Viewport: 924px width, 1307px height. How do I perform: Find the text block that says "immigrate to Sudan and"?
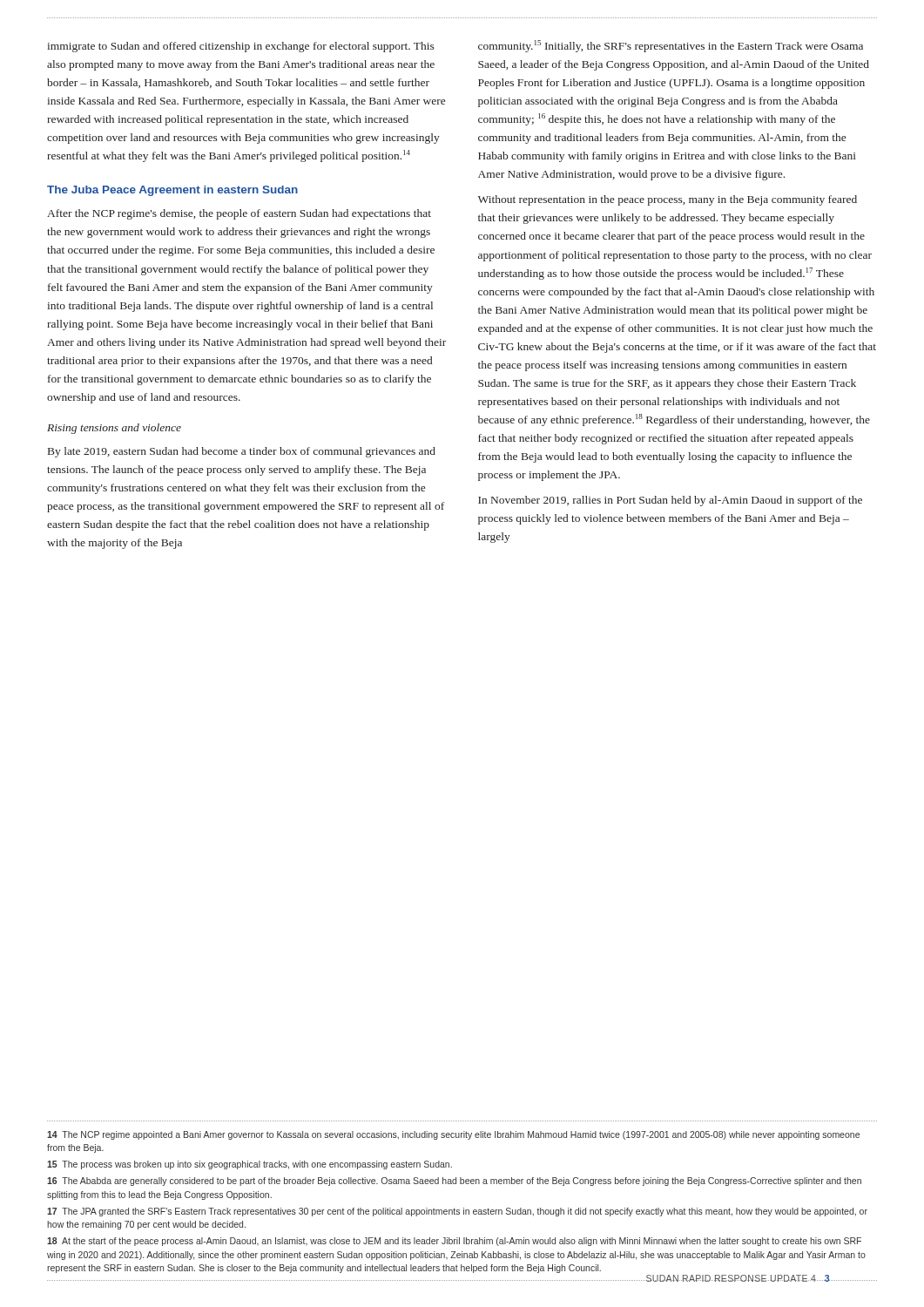point(247,101)
